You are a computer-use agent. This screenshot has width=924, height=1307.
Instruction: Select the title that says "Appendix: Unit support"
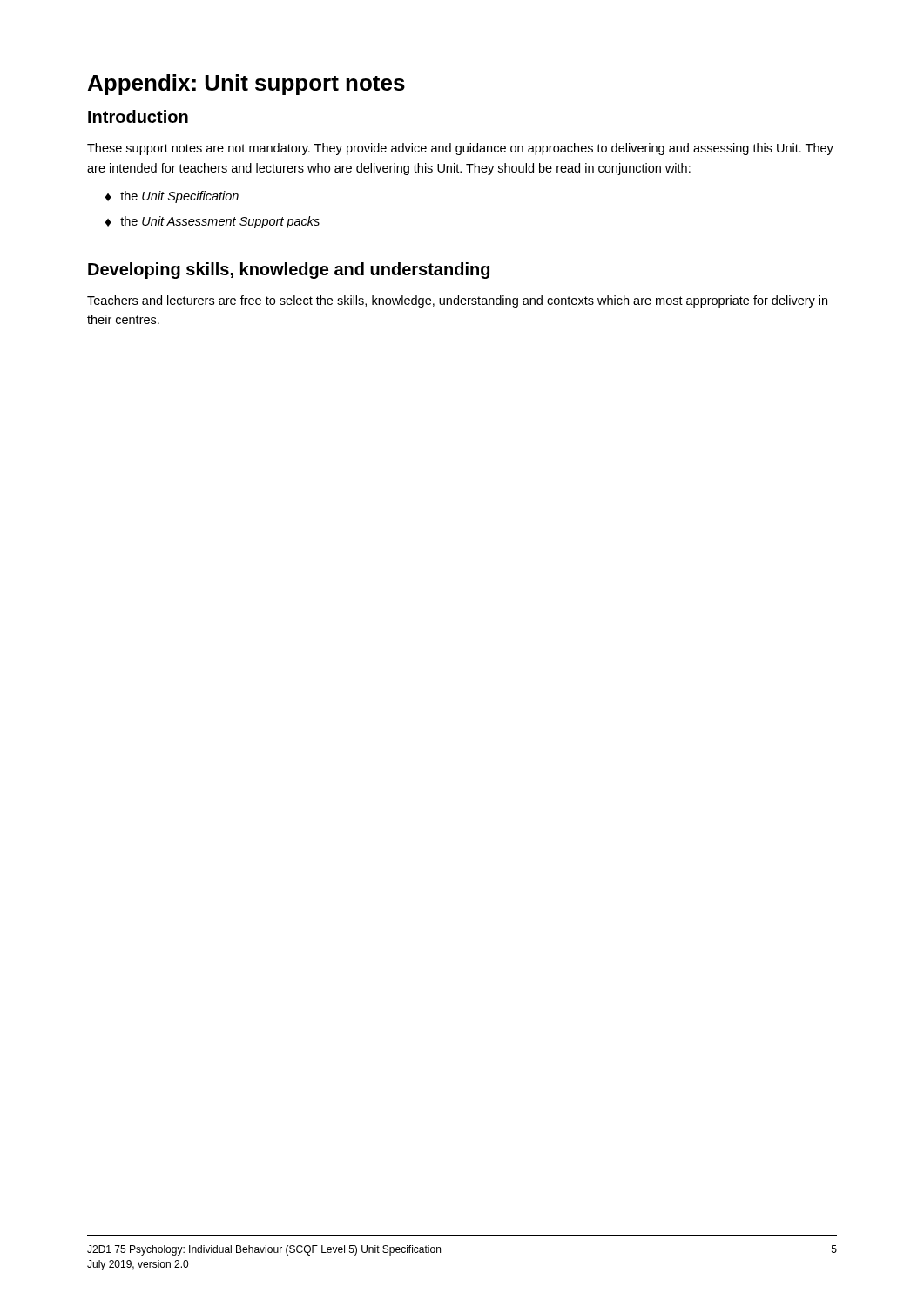pos(246,83)
